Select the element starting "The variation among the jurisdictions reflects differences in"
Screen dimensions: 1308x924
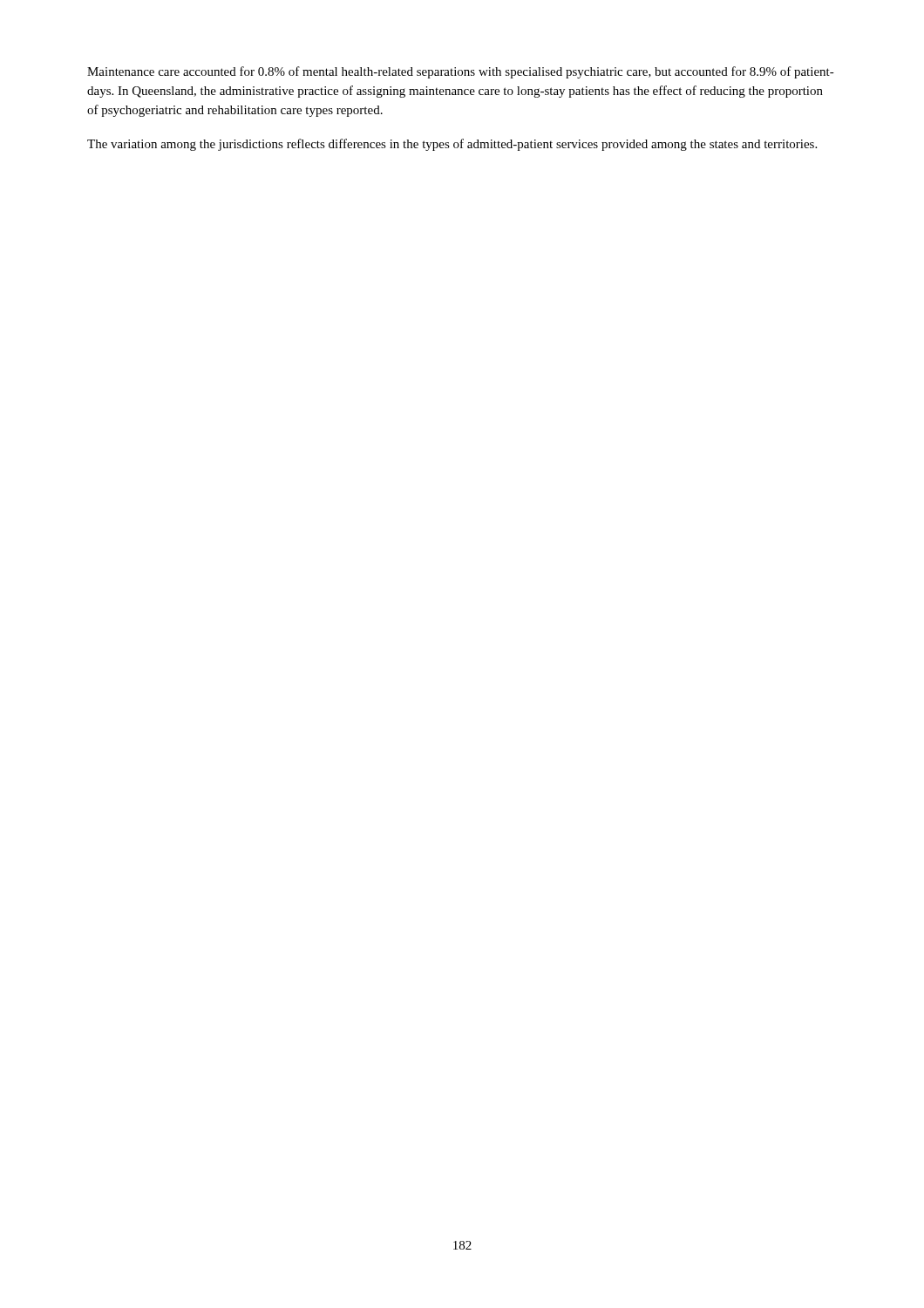coord(452,144)
